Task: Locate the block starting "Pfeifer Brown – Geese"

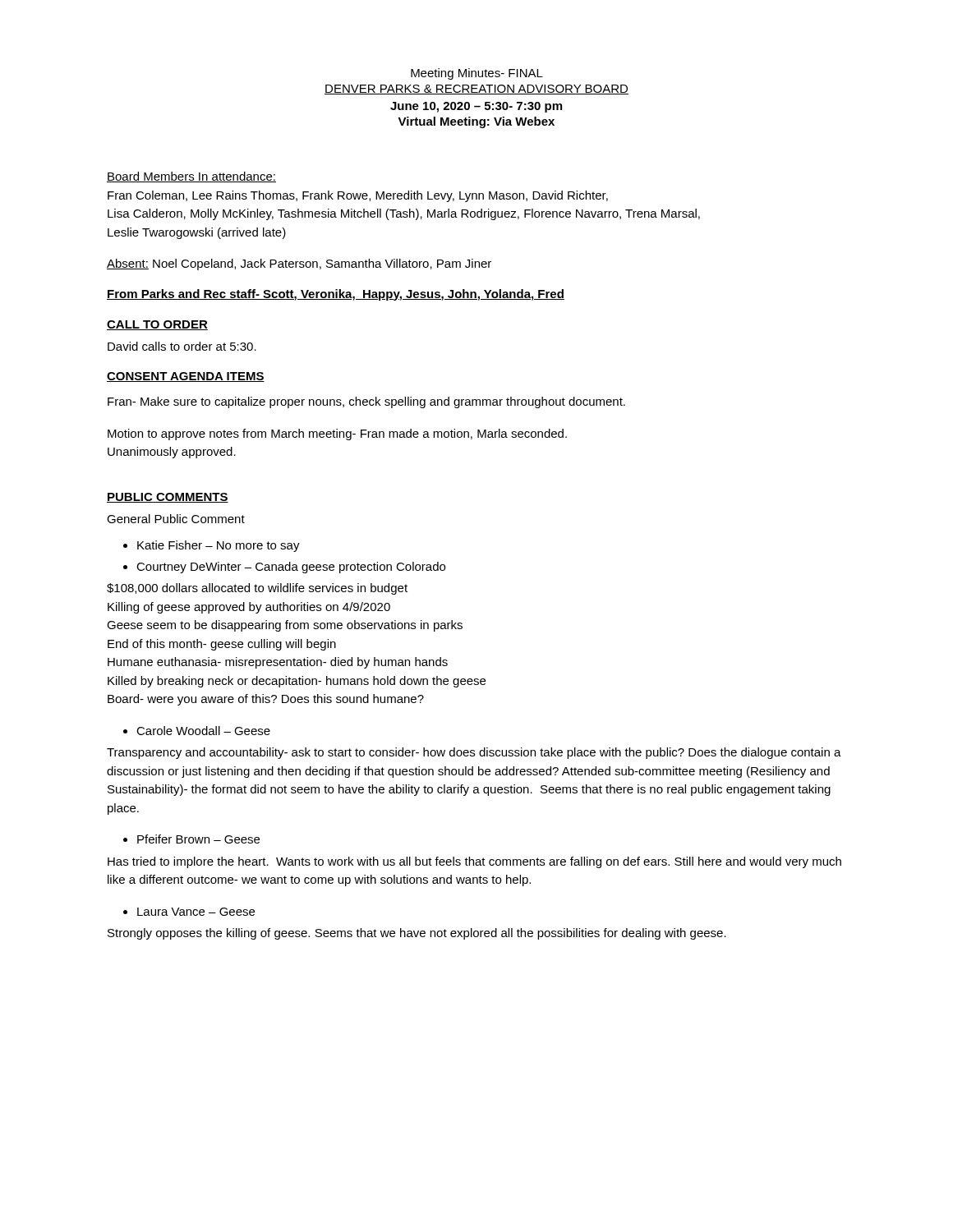Action: (x=191, y=839)
